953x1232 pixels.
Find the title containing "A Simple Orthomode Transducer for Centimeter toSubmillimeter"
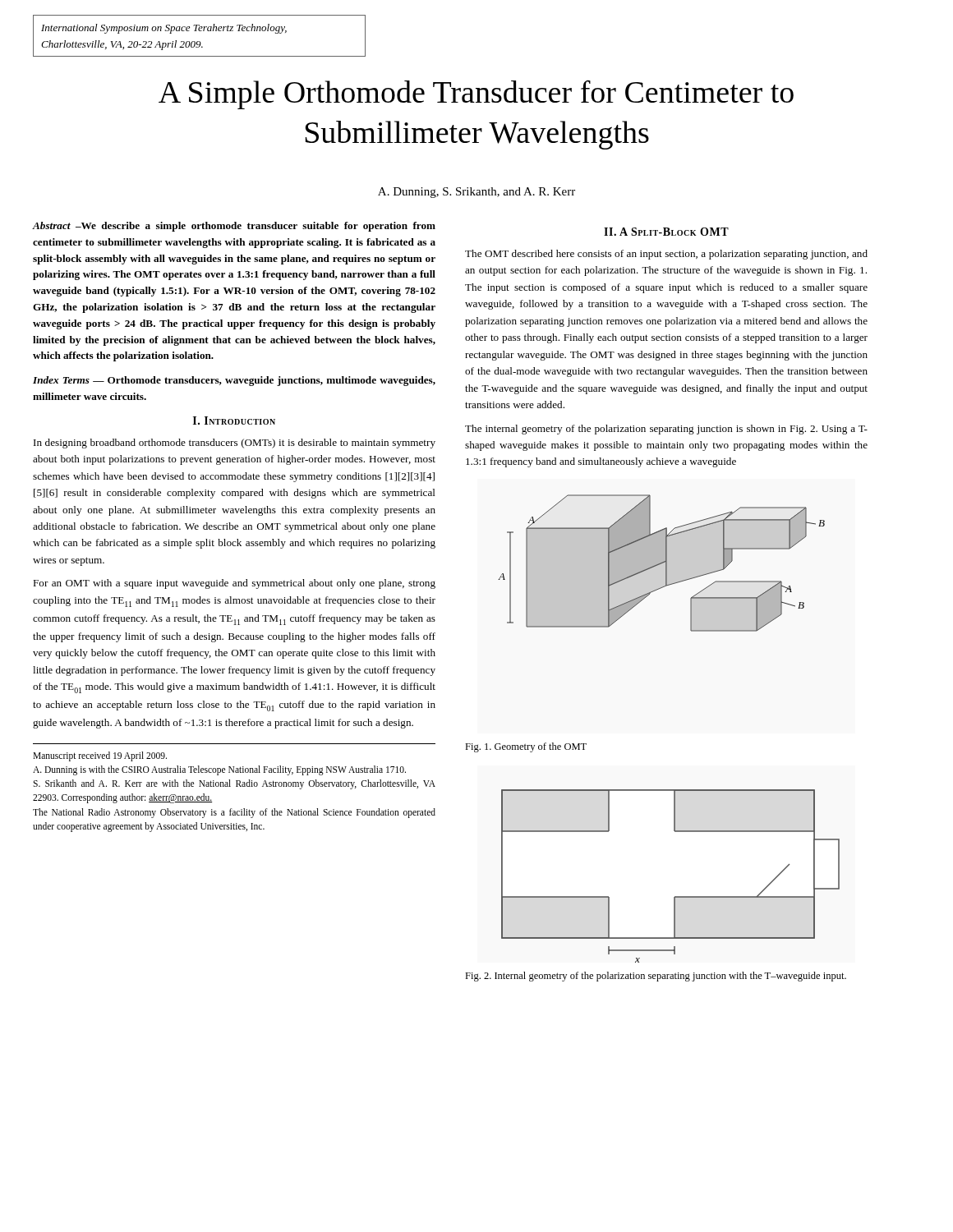(x=476, y=112)
